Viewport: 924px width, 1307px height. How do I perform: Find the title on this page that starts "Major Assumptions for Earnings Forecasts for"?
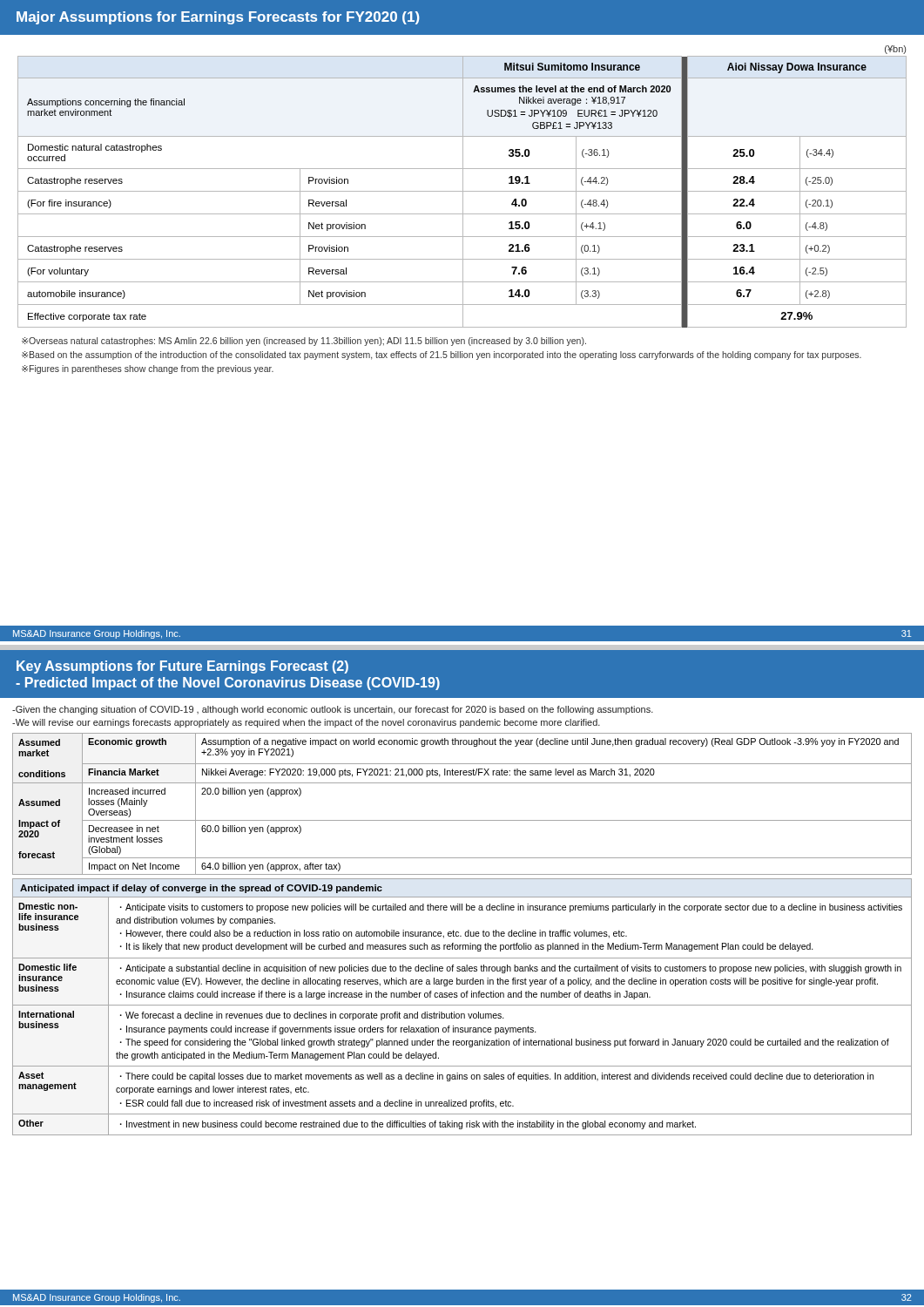218,17
